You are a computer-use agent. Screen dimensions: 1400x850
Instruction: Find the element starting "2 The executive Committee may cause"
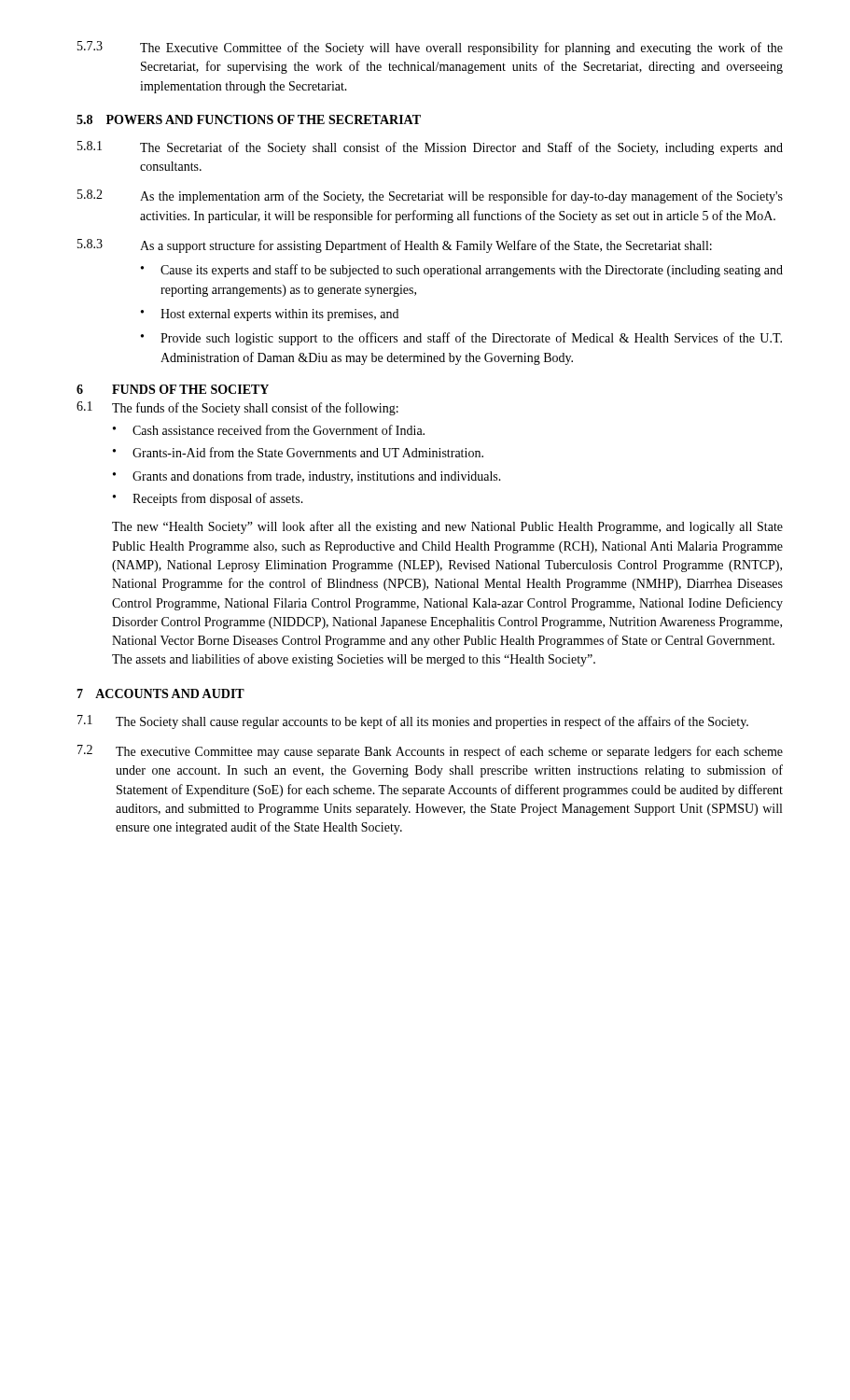tap(430, 790)
